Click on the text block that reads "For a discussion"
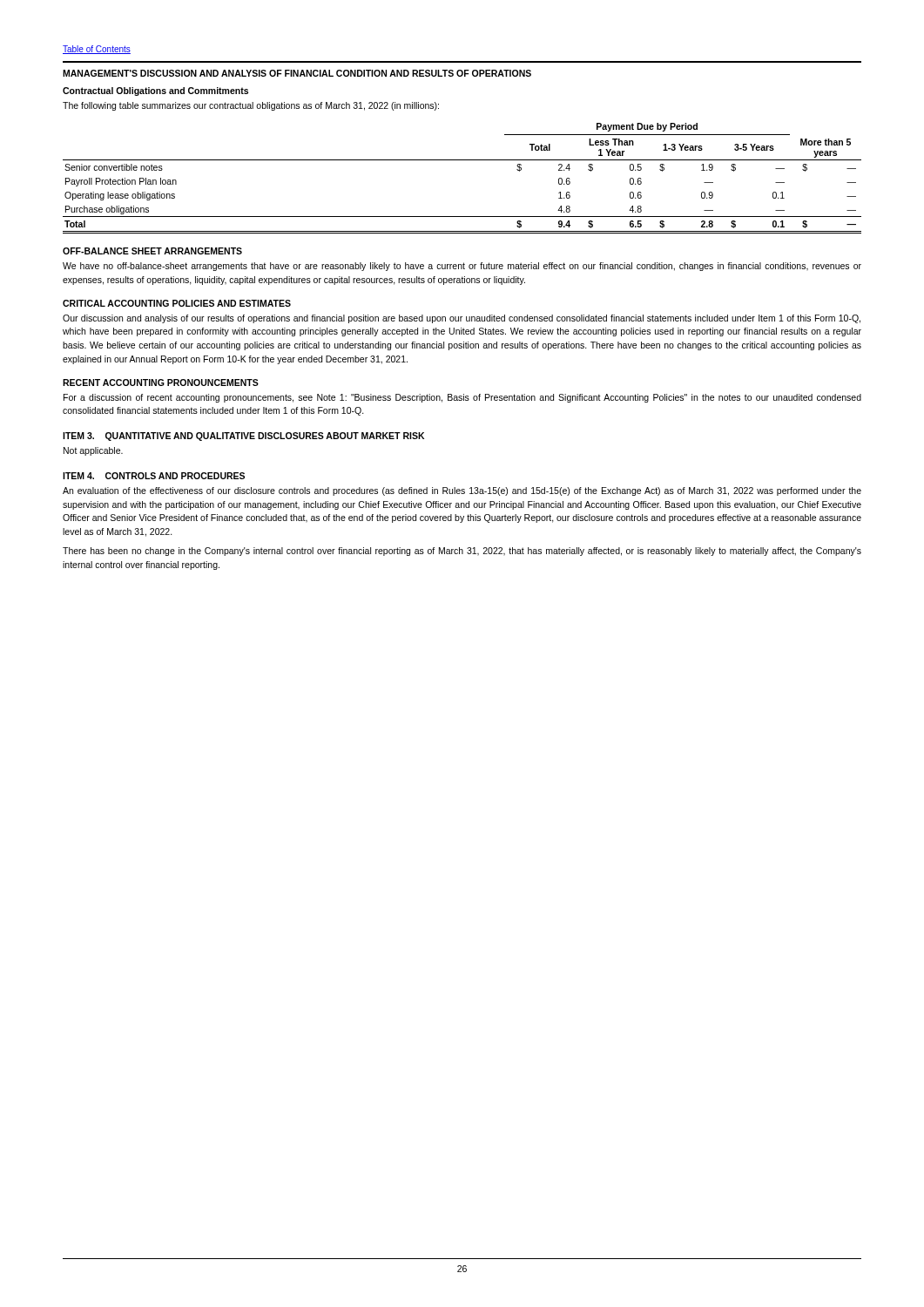This screenshot has height=1307, width=924. tap(462, 404)
